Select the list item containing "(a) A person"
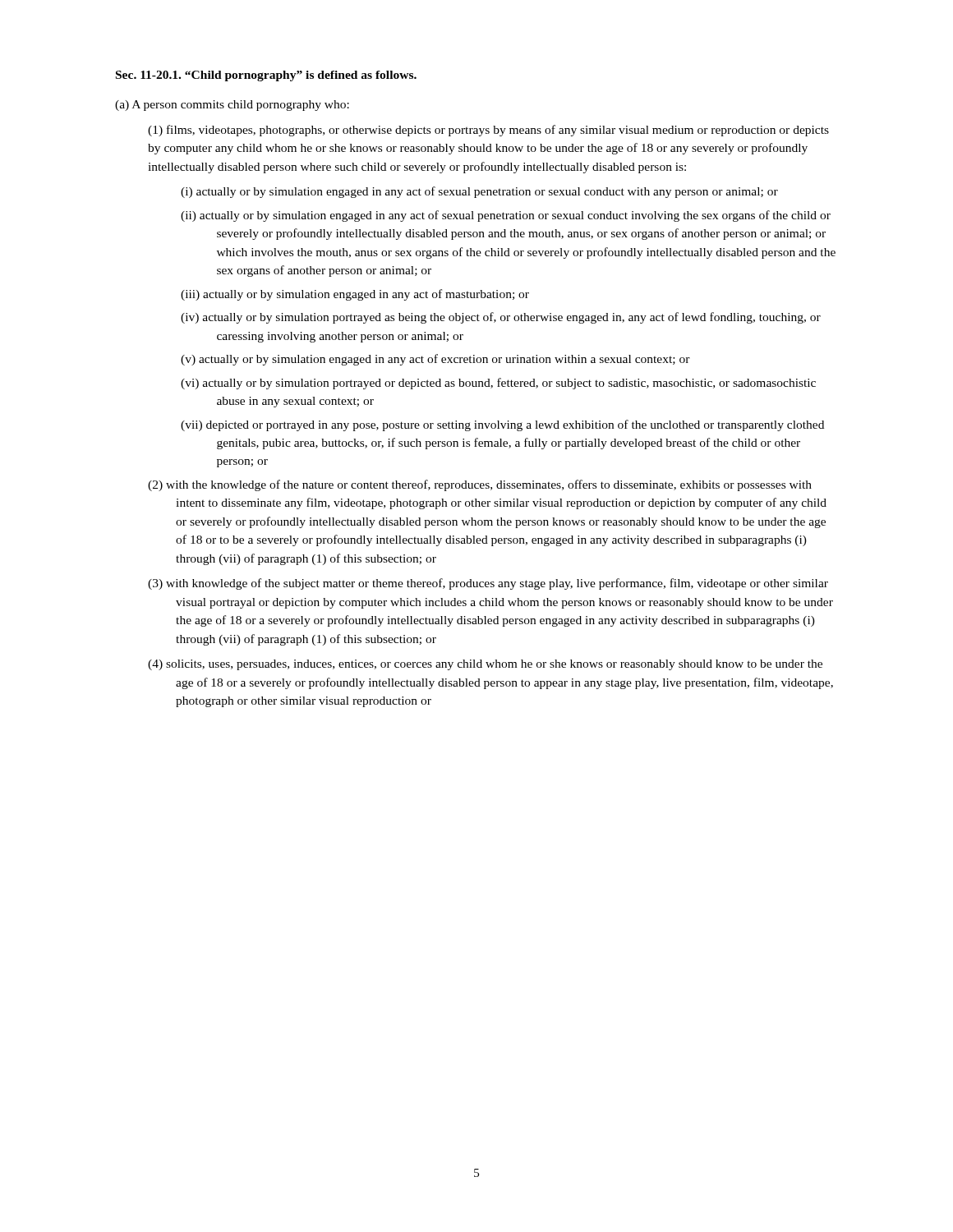The height and width of the screenshot is (1232, 953). pyautogui.click(x=232, y=104)
